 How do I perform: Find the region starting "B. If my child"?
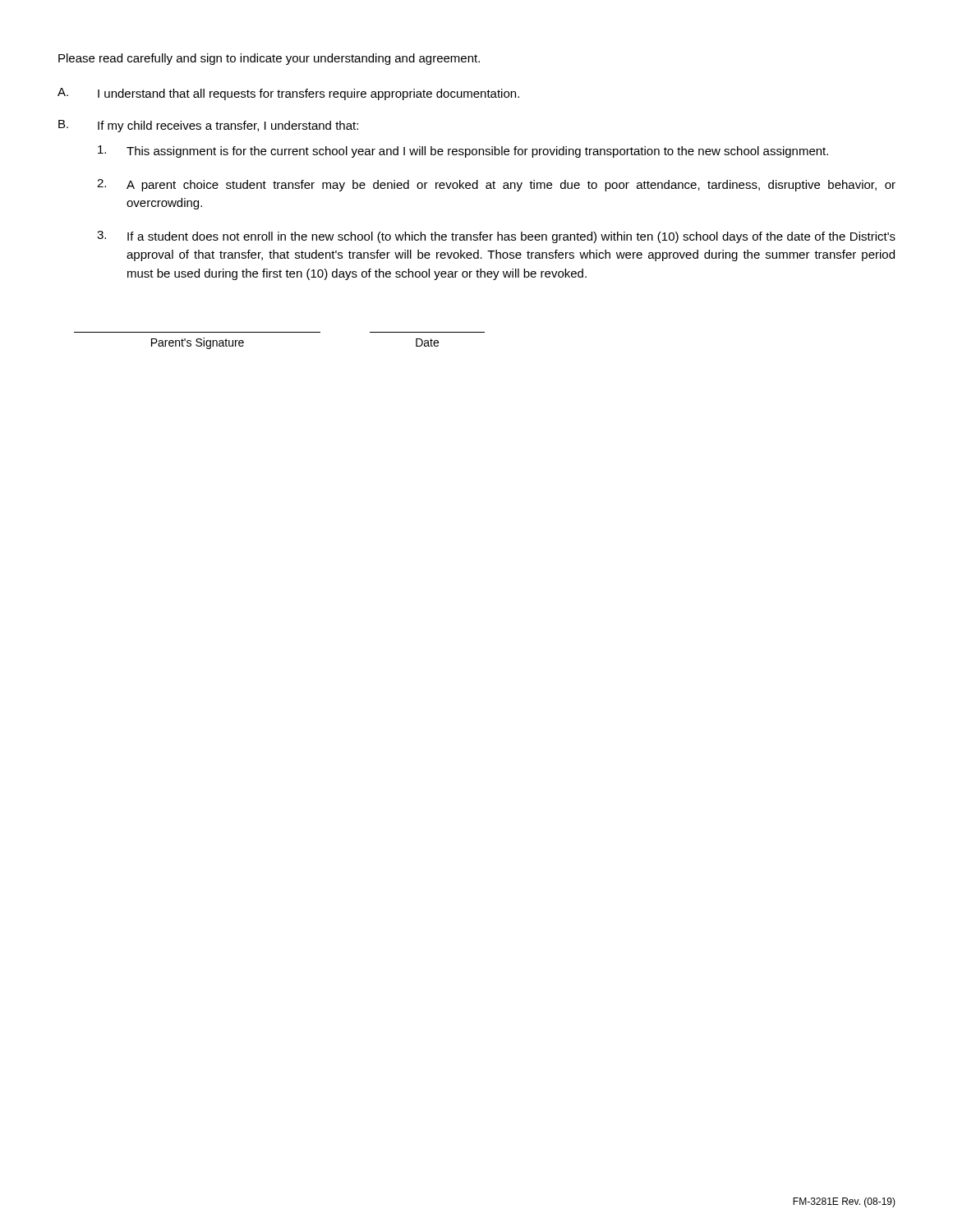point(208,126)
